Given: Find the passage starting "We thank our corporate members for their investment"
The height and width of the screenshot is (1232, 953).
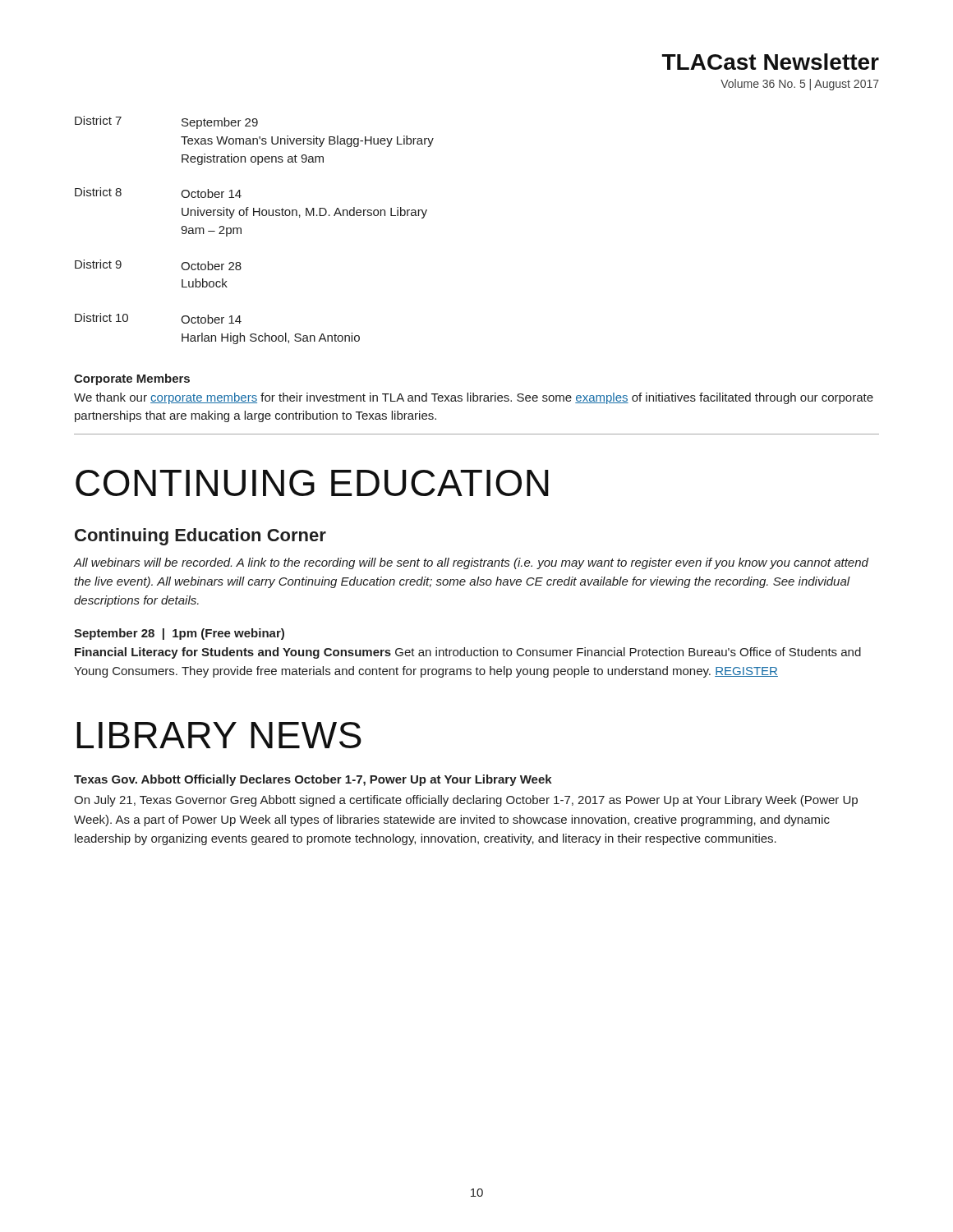Looking at the screenshot, I should tap(474, 406).
